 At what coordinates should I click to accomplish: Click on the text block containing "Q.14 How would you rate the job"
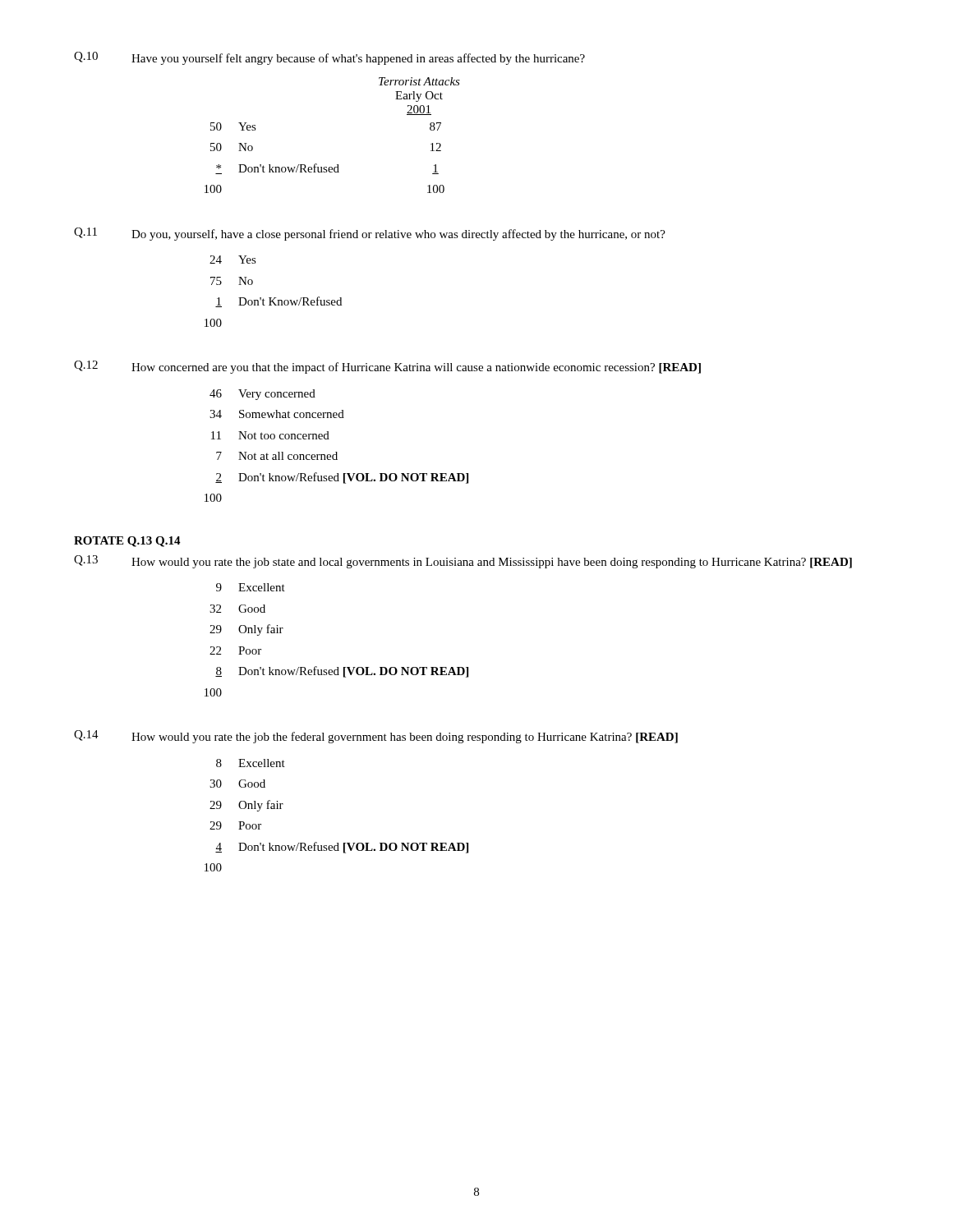476,737
